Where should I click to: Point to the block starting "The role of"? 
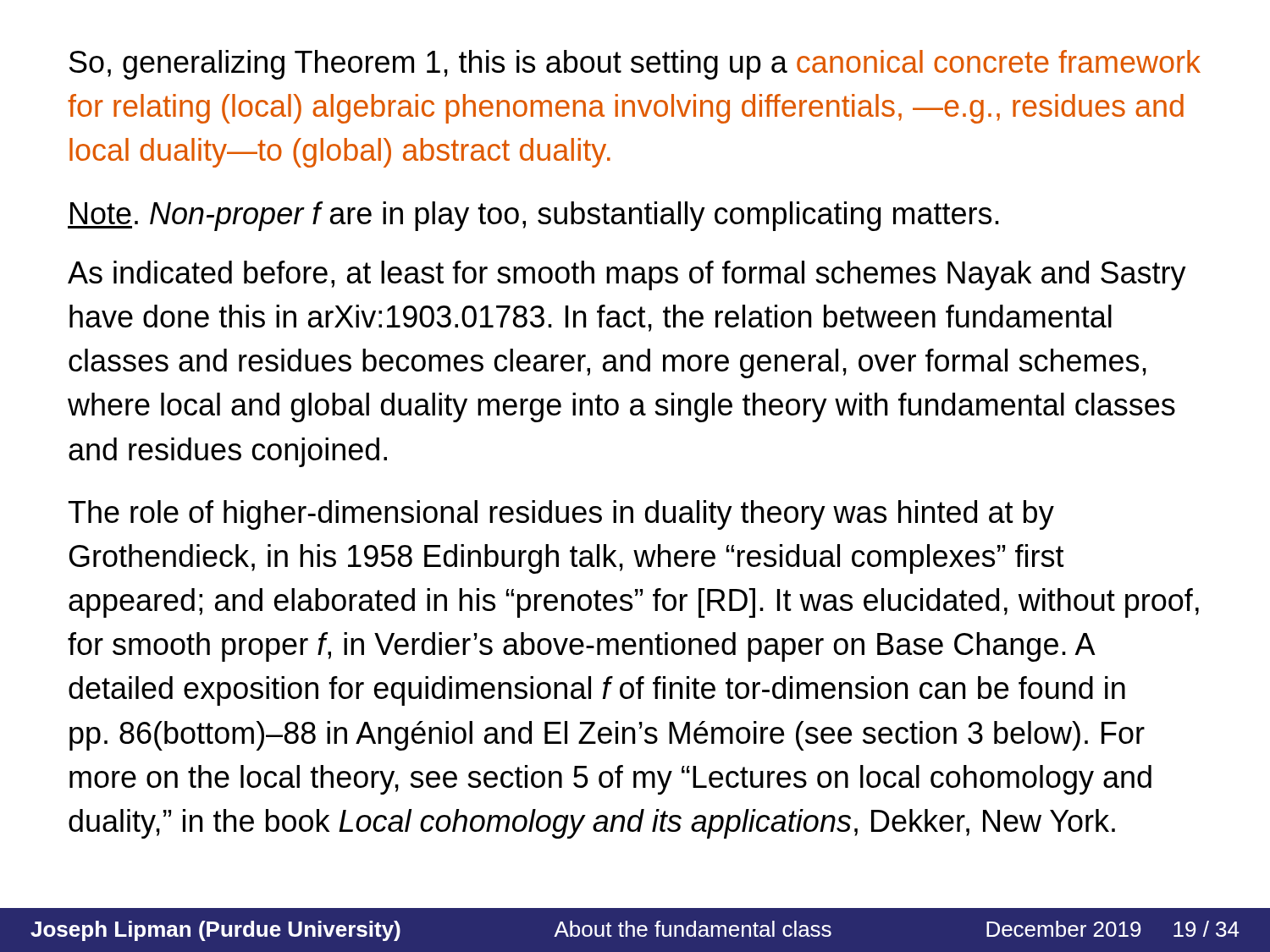[x=634, y=667]
